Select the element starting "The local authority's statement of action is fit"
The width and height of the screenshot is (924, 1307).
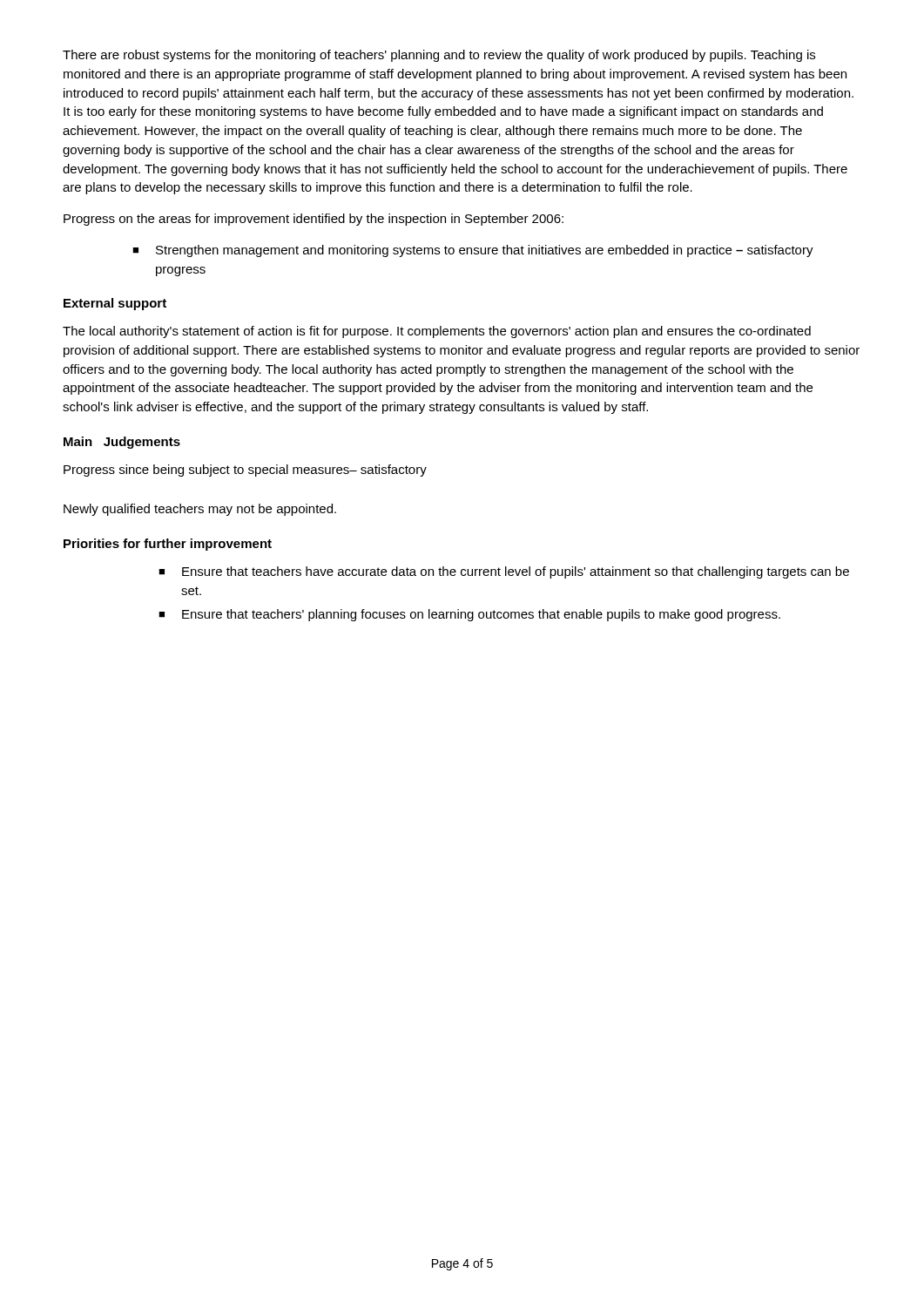461,369
